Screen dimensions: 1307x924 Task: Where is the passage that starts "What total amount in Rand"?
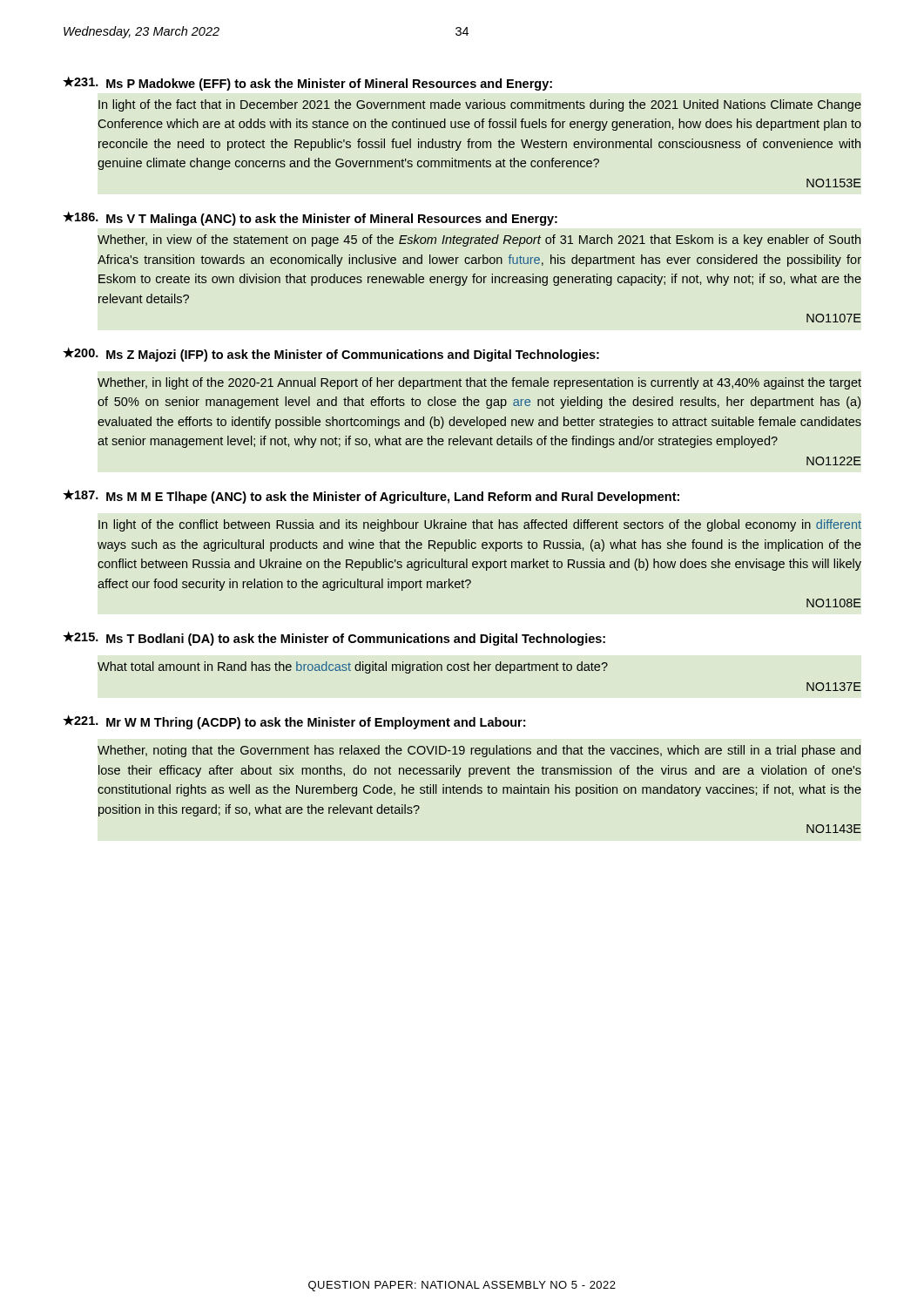tap(479, 677)
